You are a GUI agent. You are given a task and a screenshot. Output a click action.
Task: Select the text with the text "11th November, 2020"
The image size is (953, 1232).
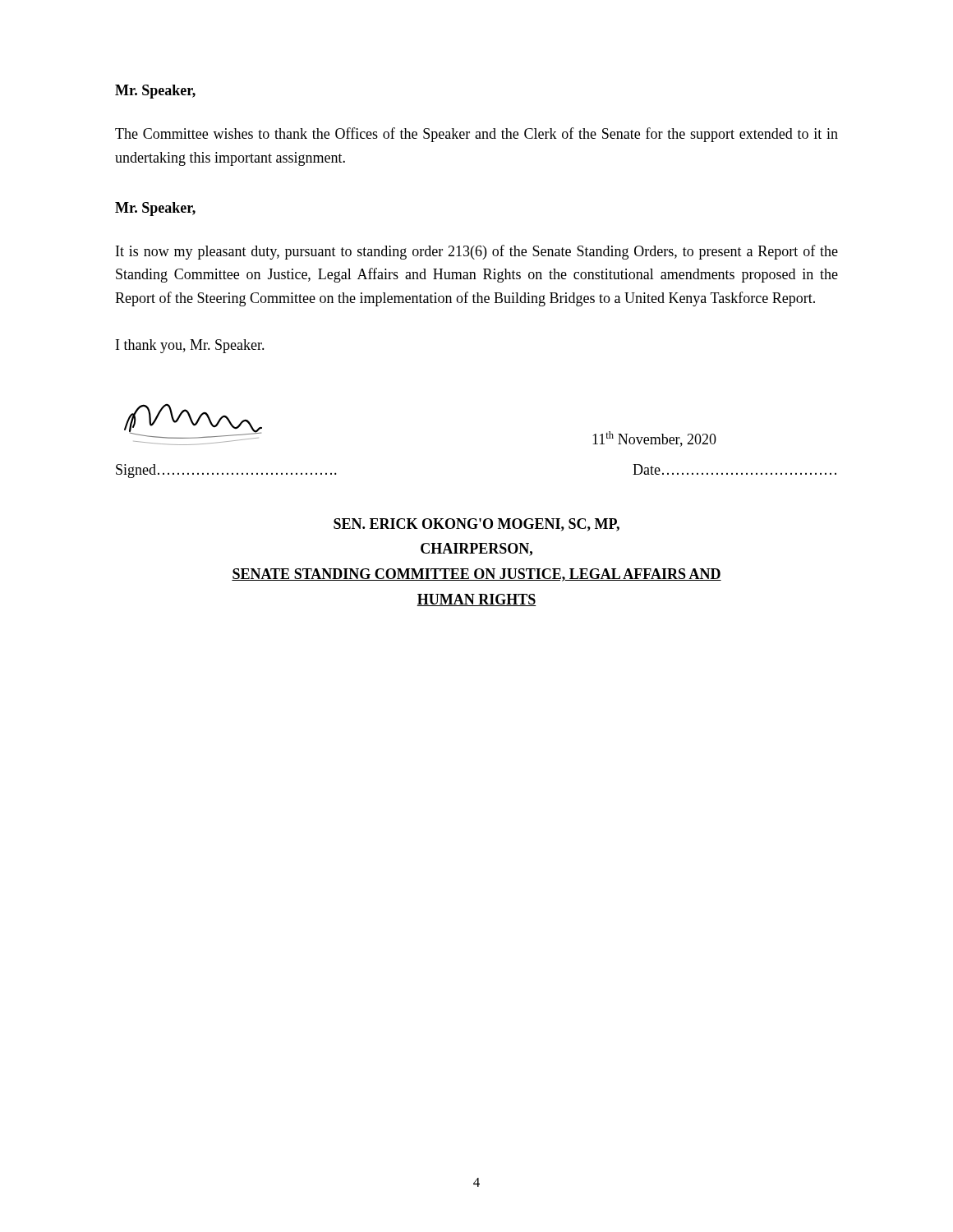pos(654,438)
